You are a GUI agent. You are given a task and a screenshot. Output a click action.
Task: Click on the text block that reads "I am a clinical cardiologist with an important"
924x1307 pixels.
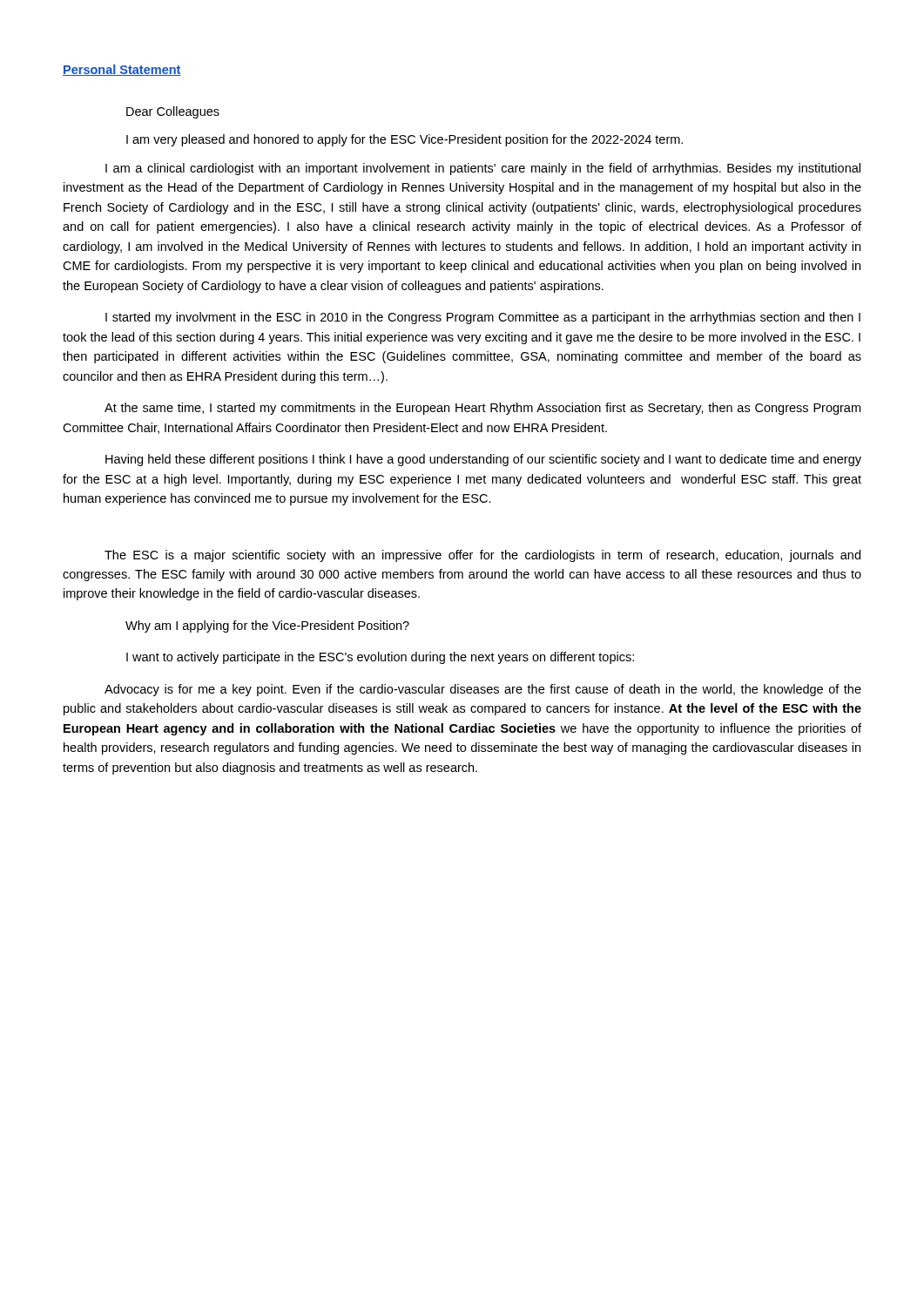462,227
